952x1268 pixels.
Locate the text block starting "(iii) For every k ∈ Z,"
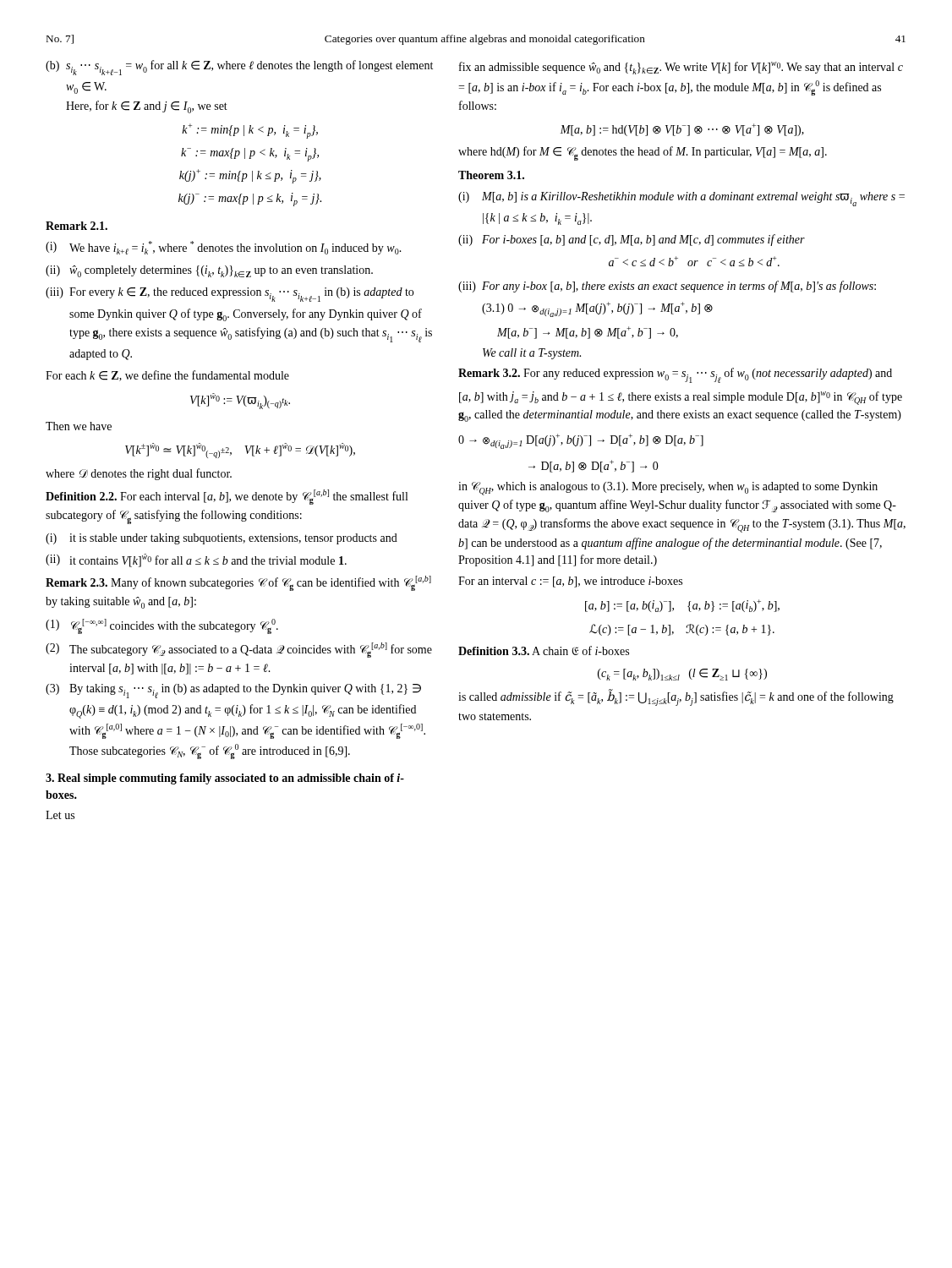[240, 324]
